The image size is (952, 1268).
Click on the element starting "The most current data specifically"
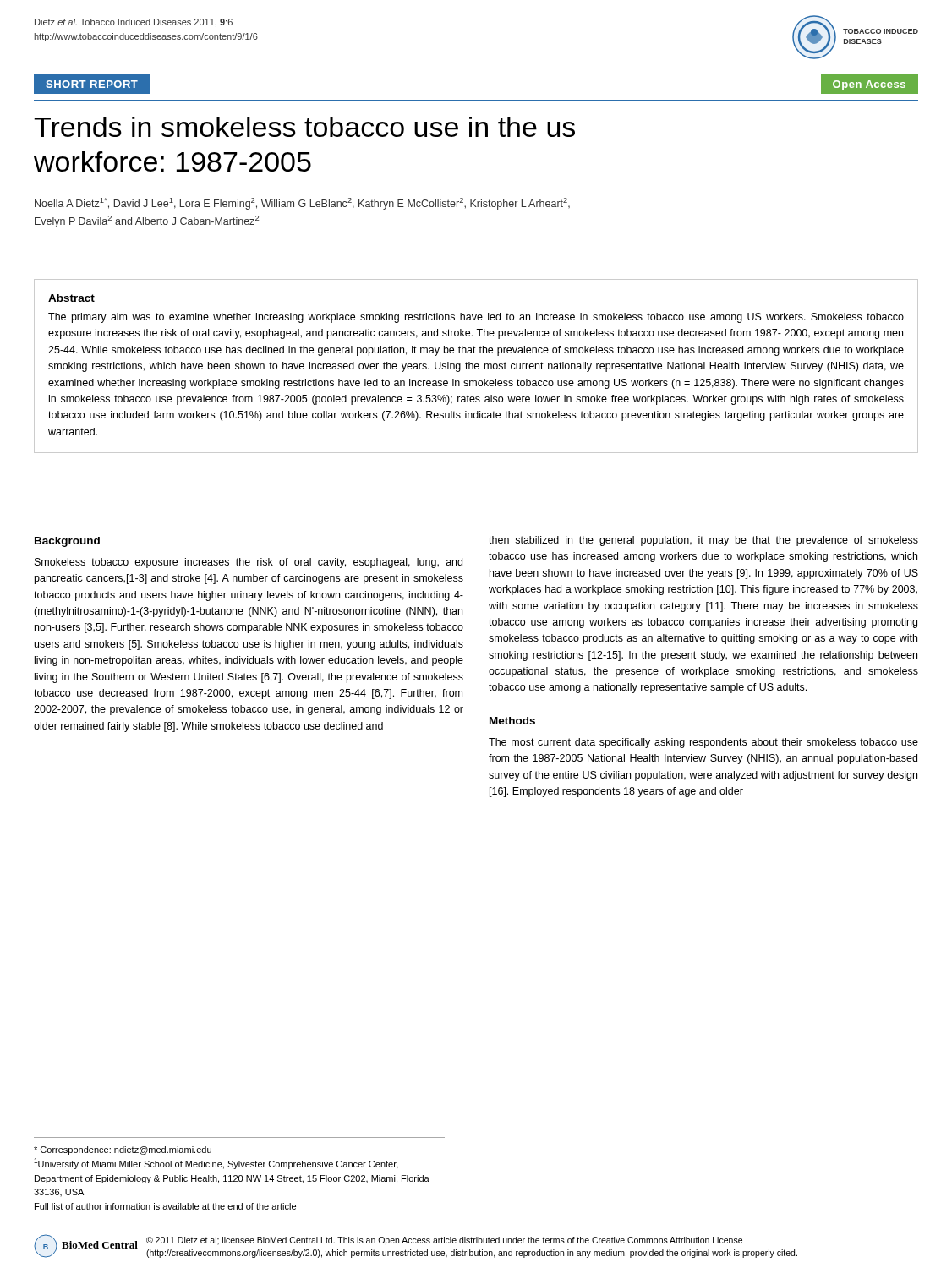click(x=703, y=767)
